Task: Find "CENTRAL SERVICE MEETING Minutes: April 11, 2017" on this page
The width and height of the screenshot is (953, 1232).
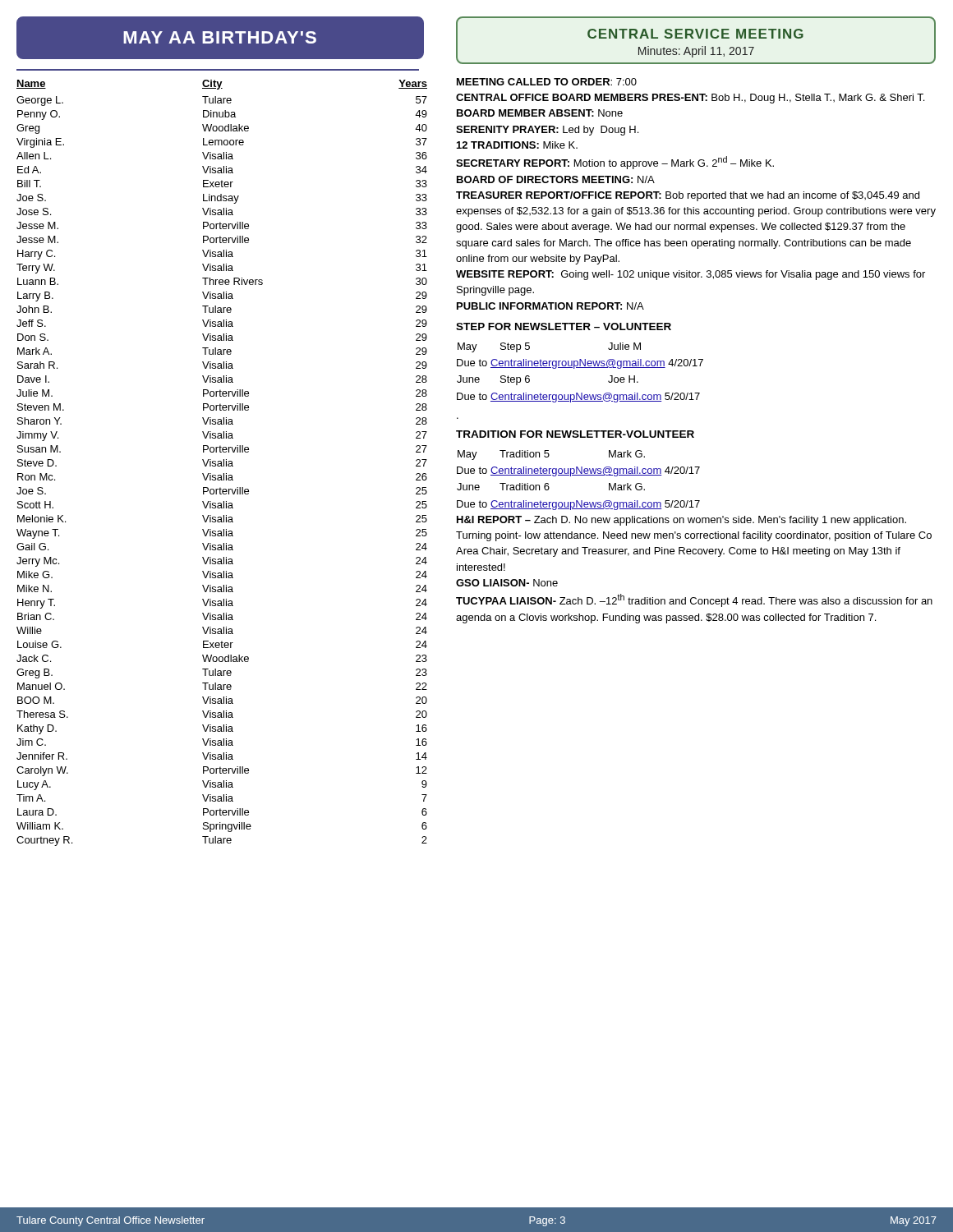Action: [696, 42]
